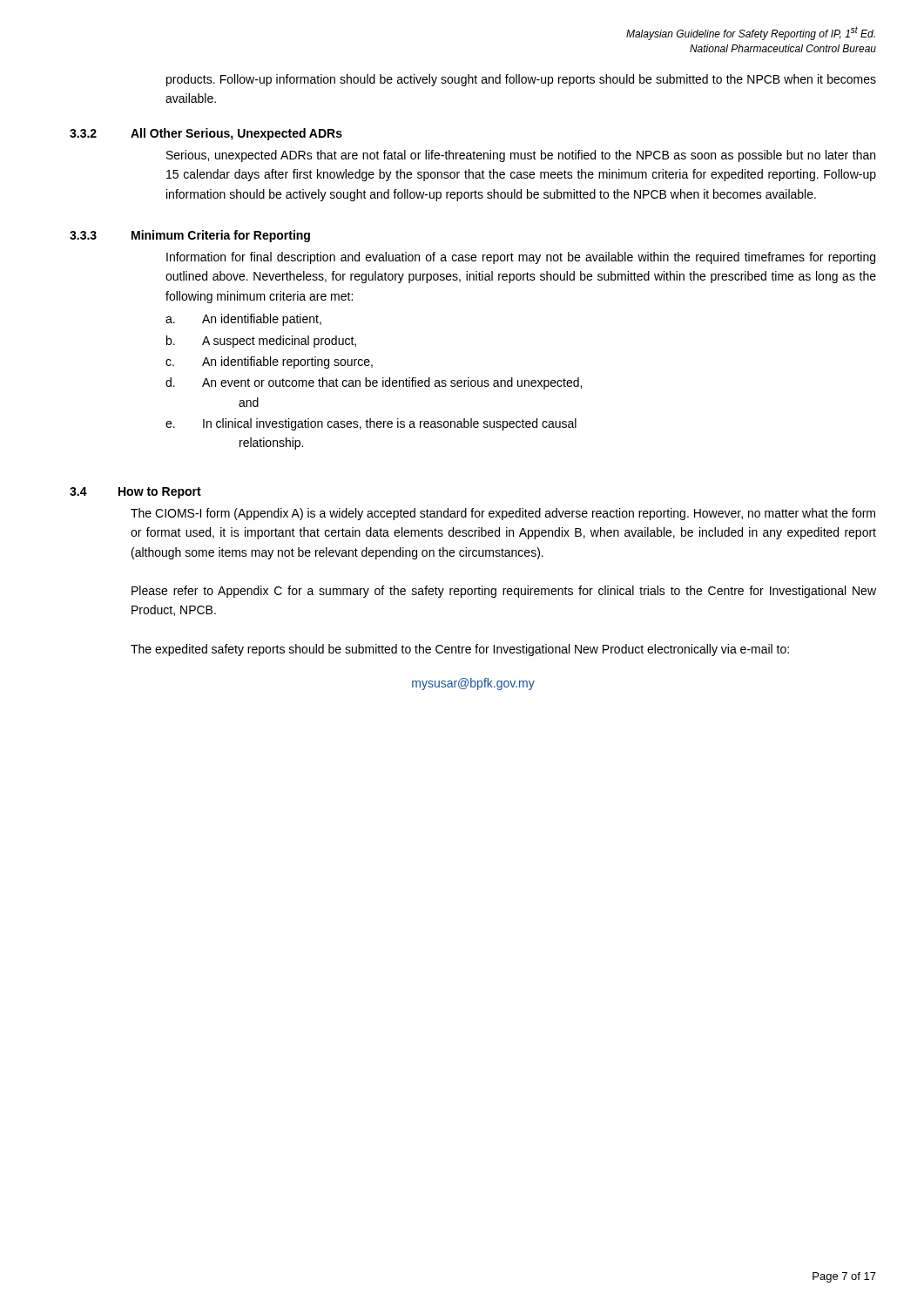Point to the region starting "3.3.3 Minimum Criteria for Reporting"
924x1307 pixels.
pyautogui.click(x=190, y=235)
